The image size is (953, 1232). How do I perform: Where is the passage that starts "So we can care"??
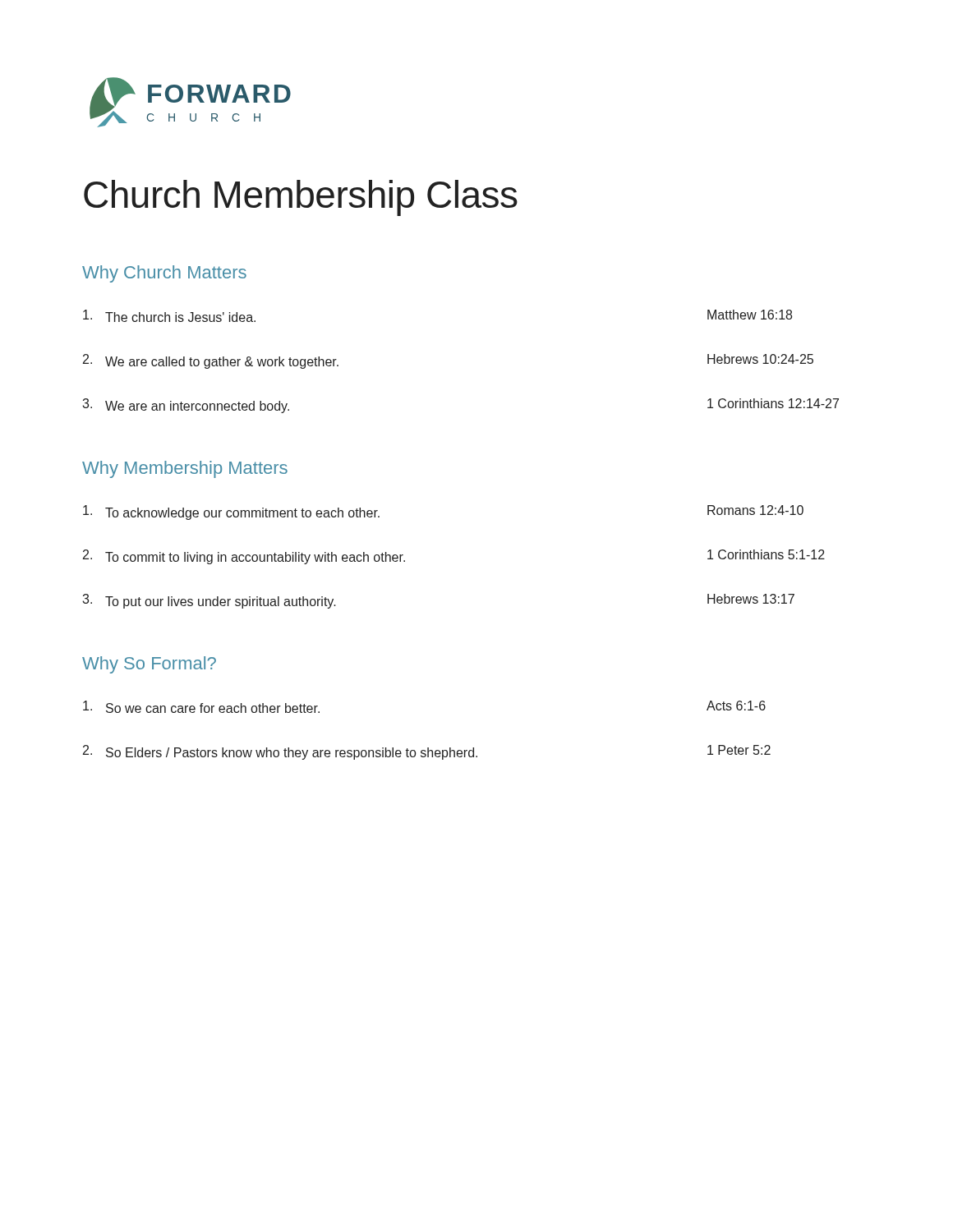click(212, 707)
